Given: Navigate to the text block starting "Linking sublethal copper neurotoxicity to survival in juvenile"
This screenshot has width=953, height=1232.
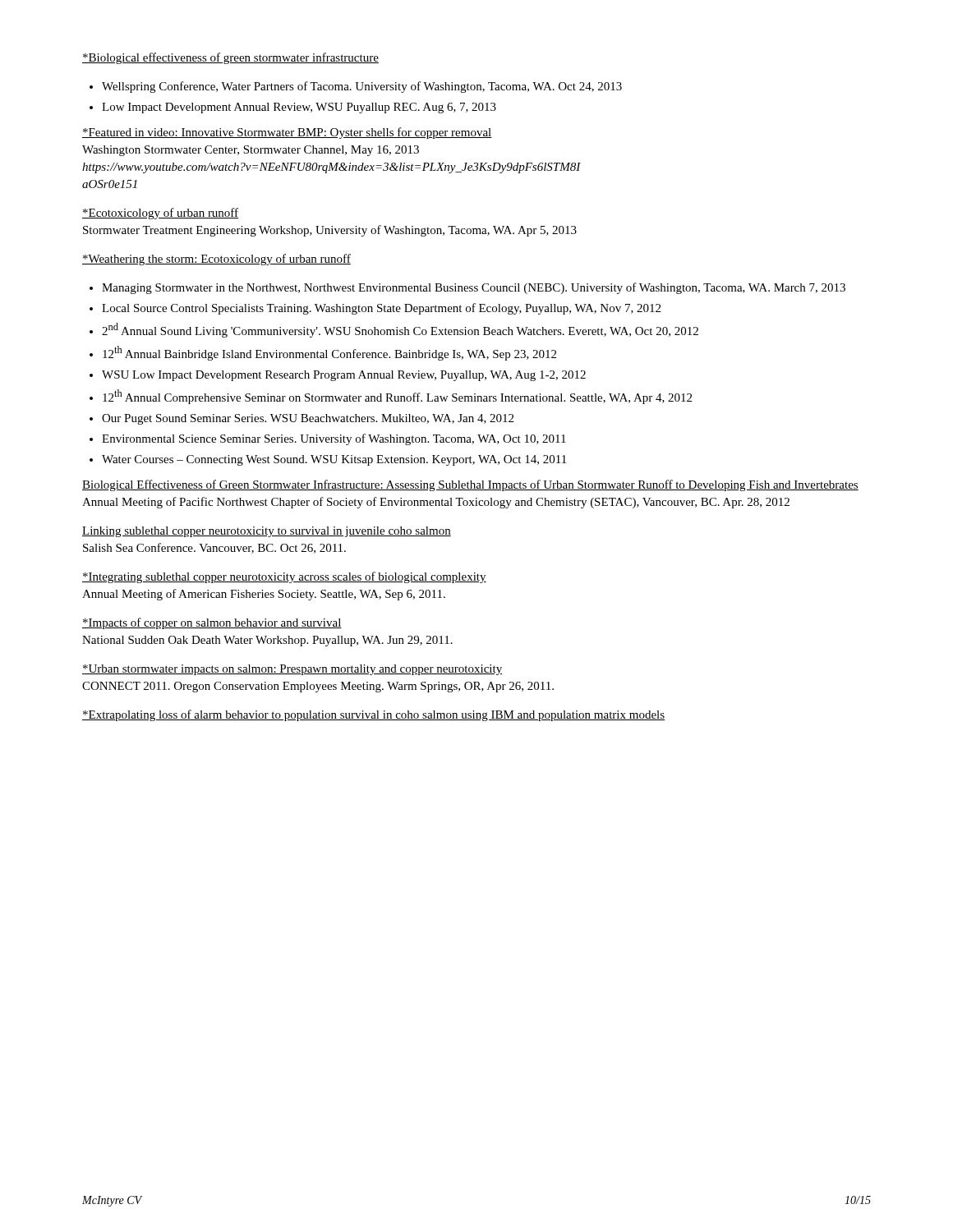Looking at the screenshot, I should pos(266,539).
